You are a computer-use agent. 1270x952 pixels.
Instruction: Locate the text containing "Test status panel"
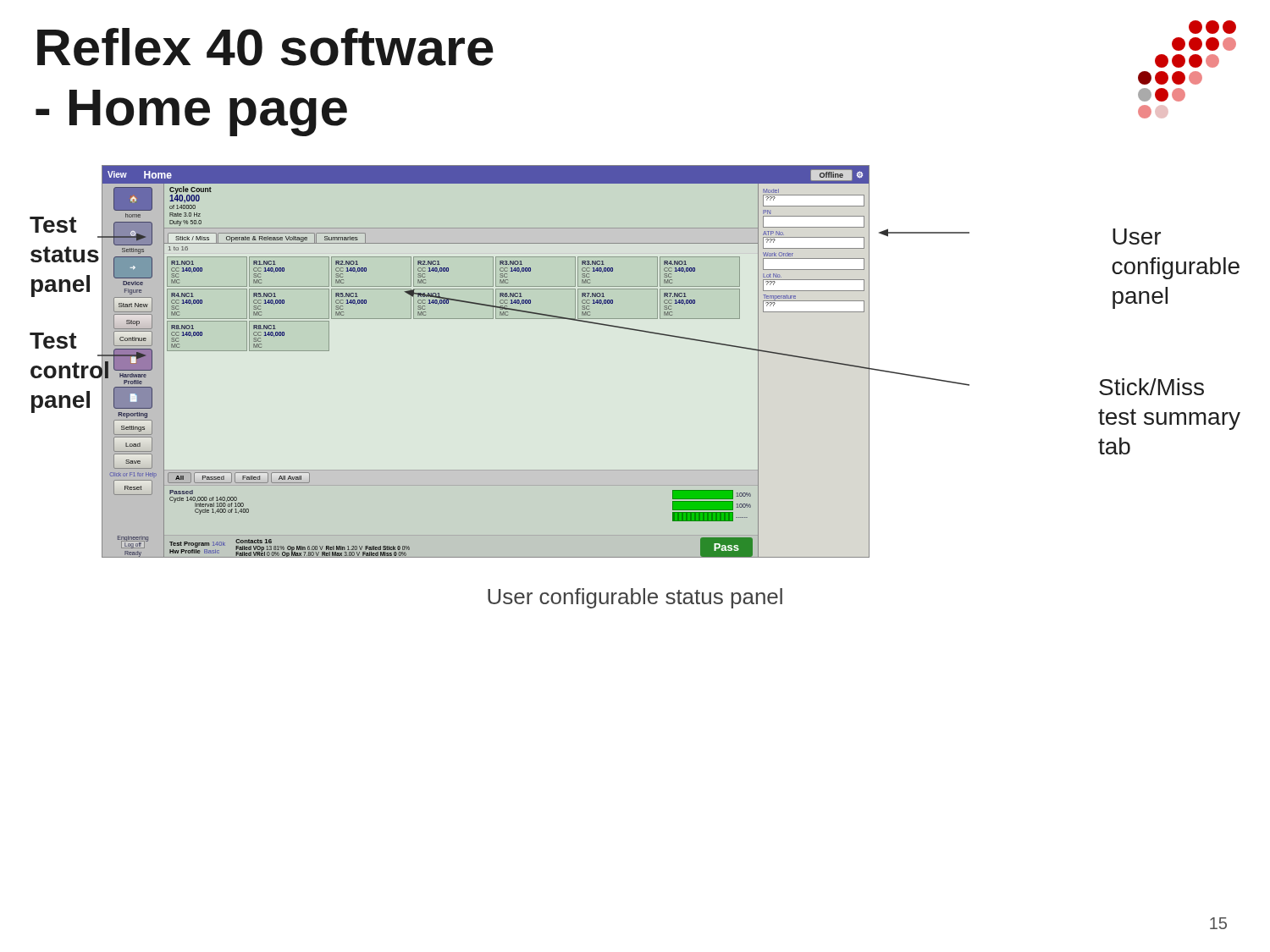coord(65,254)
